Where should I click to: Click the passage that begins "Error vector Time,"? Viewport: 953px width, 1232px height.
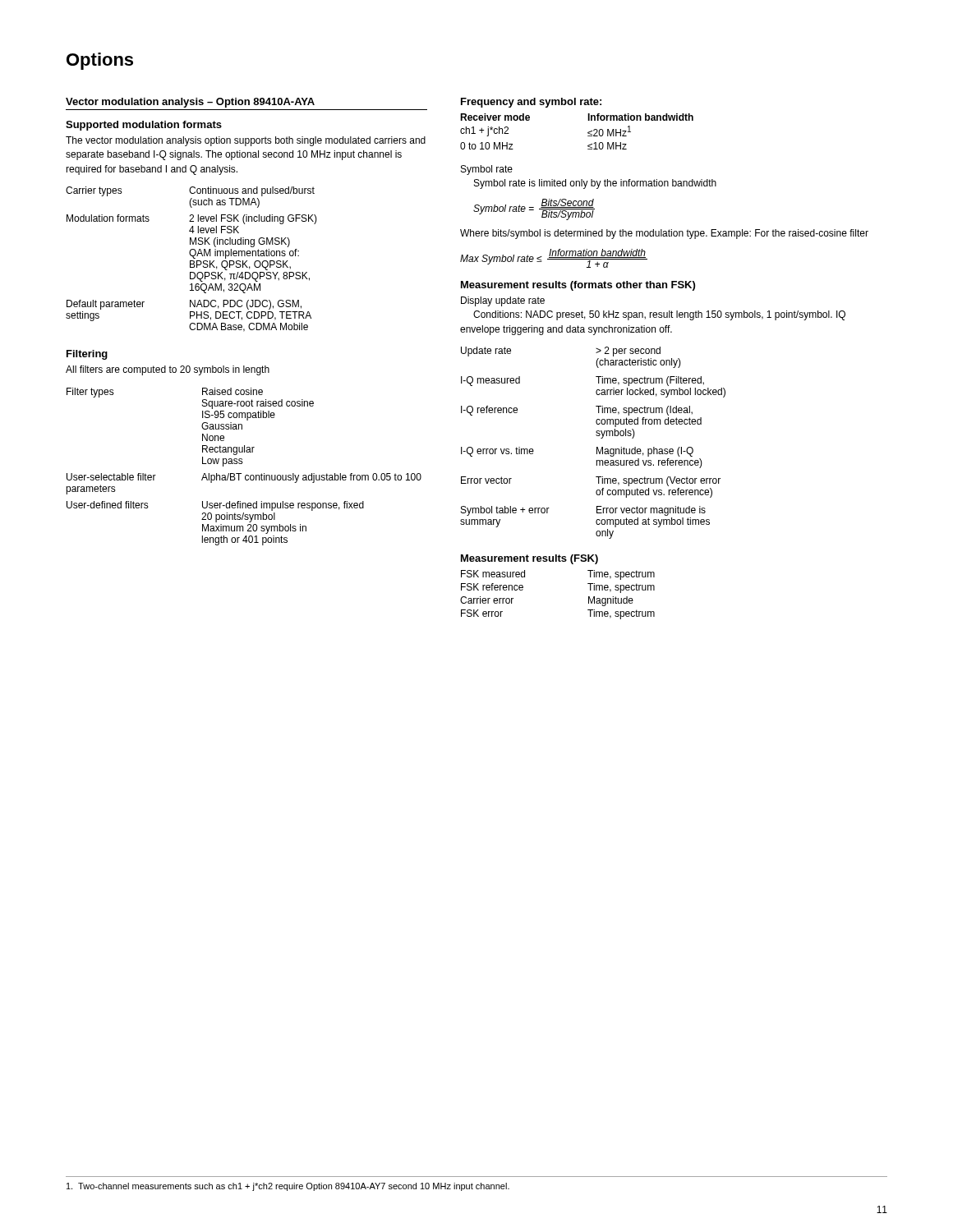pyautogui.click(x=674, y=488)
